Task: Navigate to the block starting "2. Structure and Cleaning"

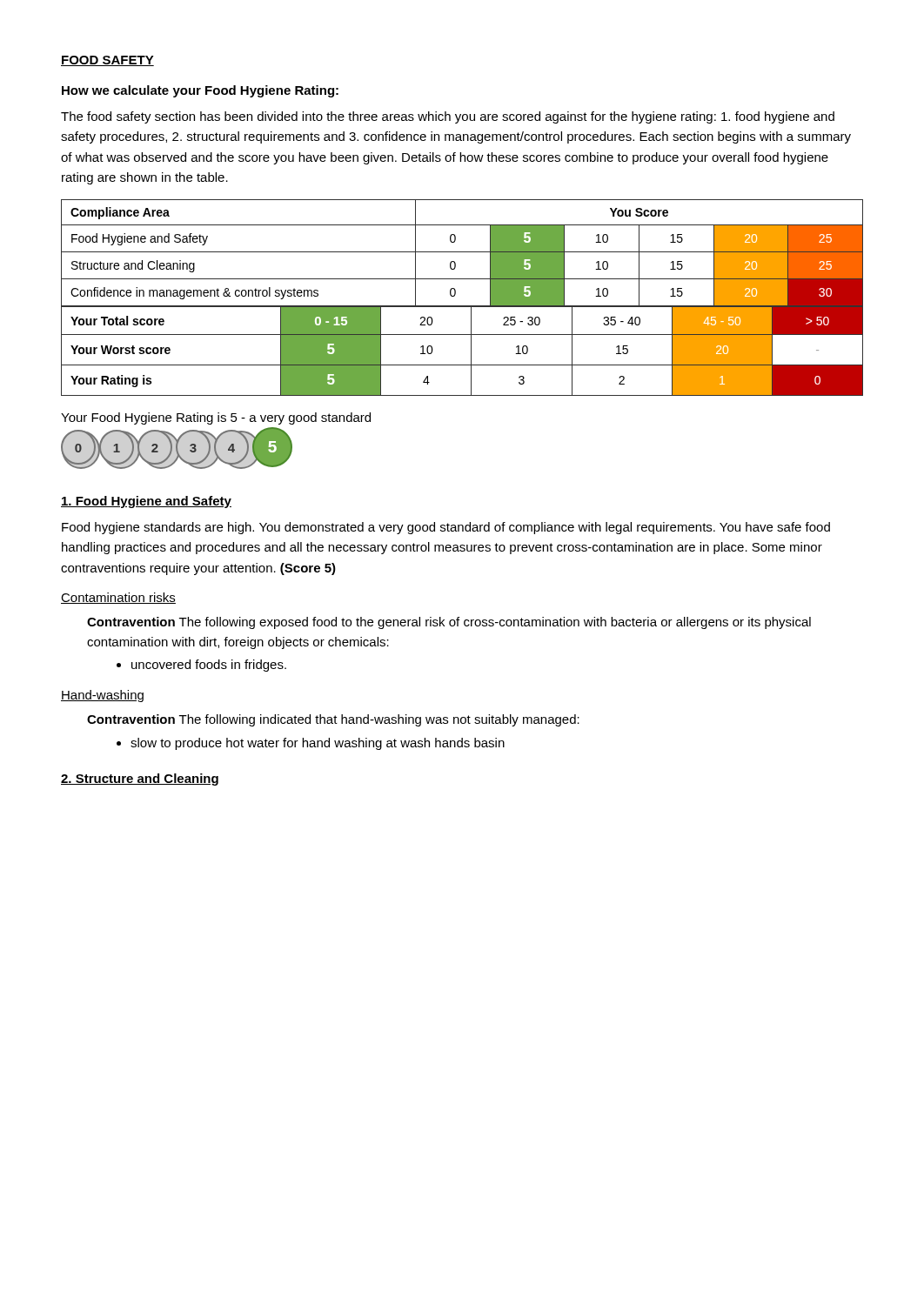Action: point(140,778)
